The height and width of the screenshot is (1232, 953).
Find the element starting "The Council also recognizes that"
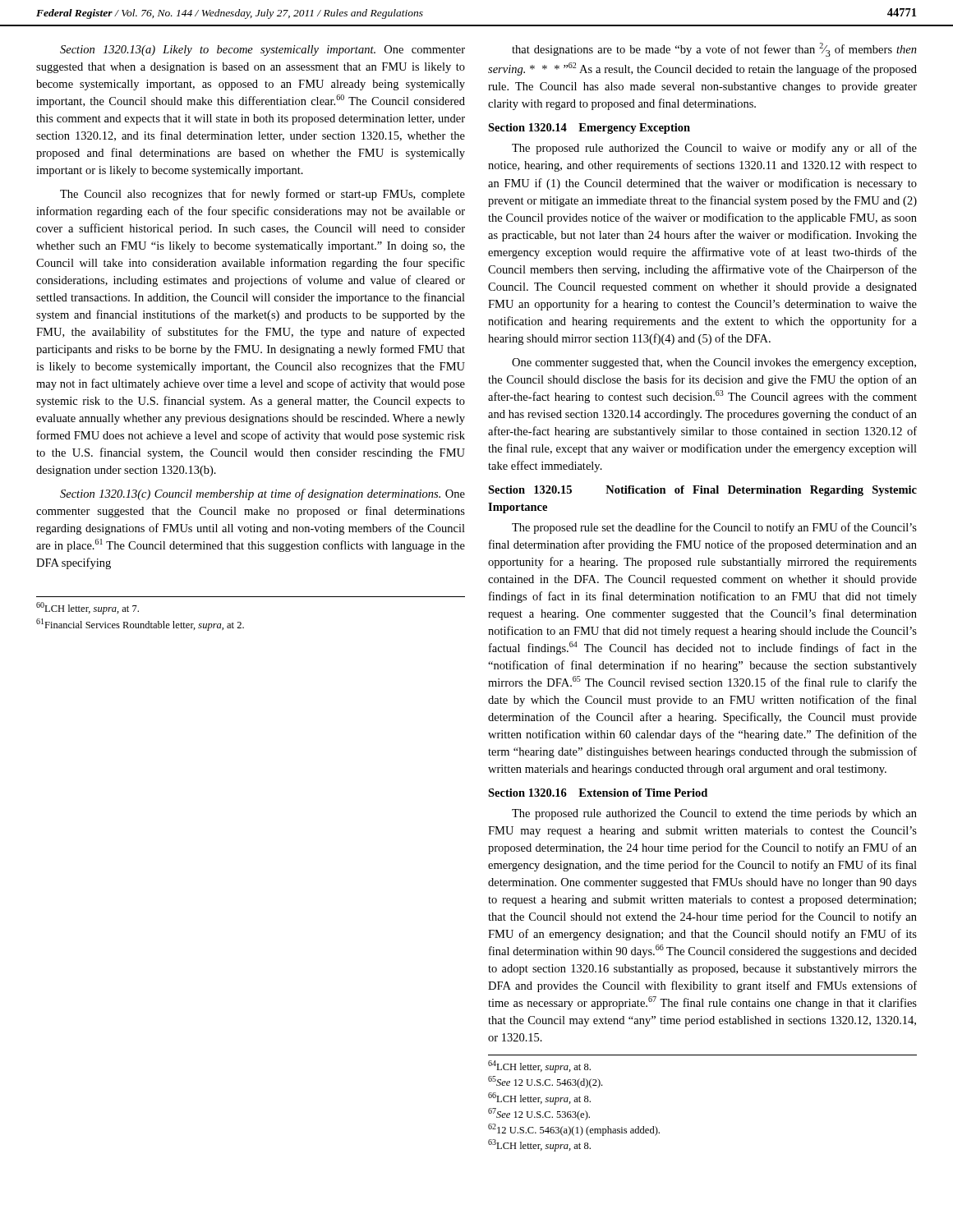[251, 332]
